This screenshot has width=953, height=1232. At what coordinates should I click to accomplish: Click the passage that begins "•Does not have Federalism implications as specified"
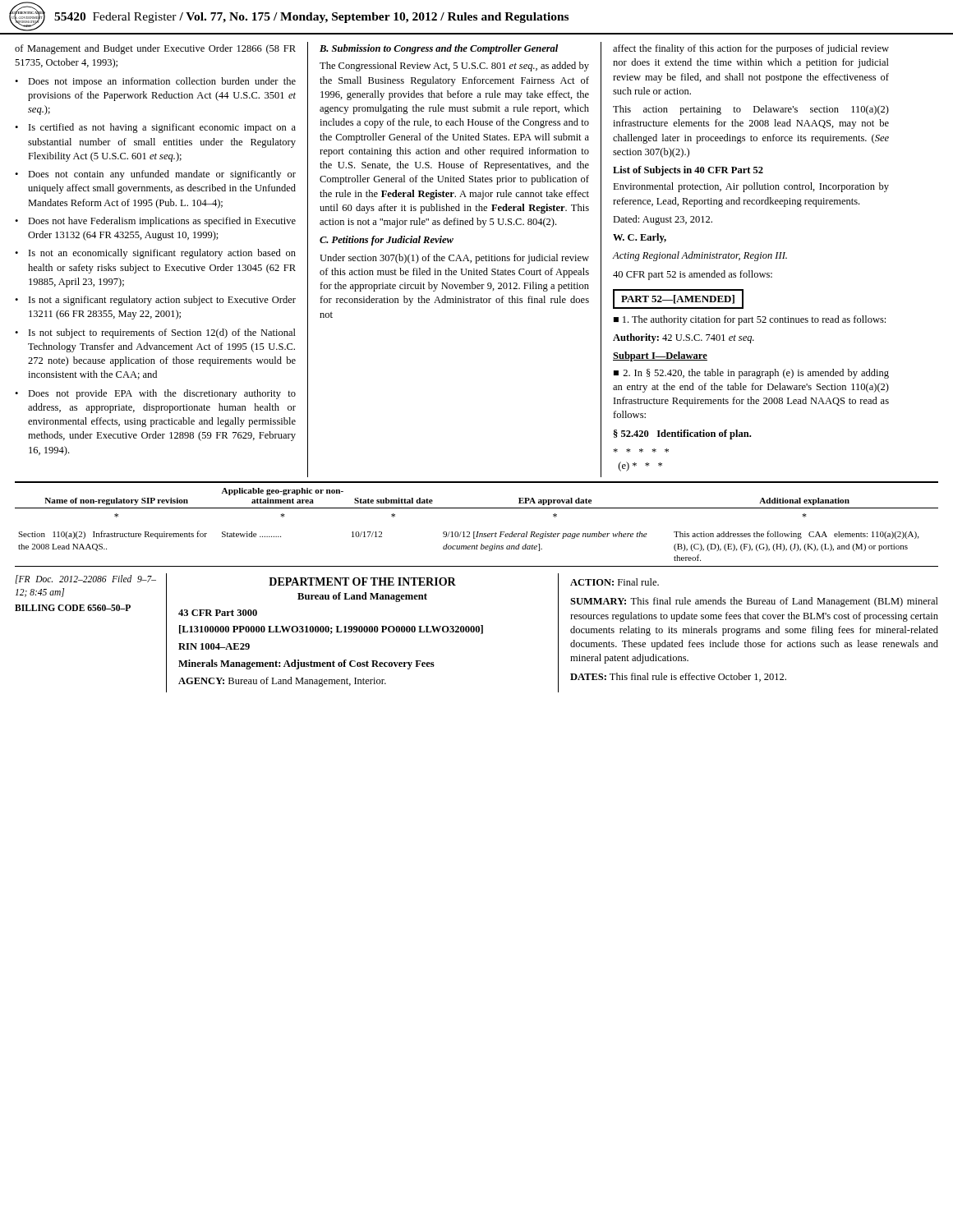(x=155, y=228)
